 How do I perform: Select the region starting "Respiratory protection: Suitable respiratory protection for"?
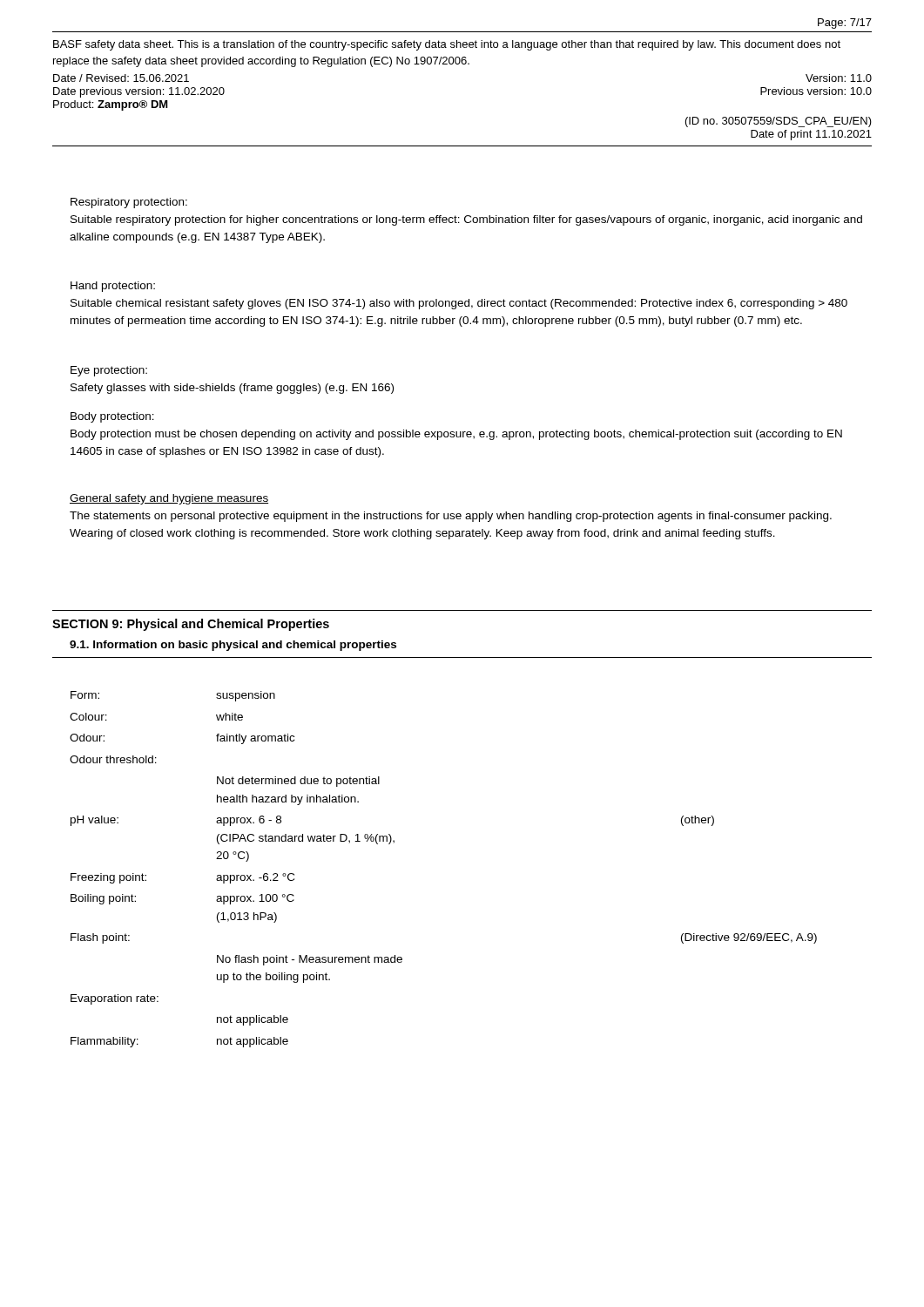coord(466,219)
